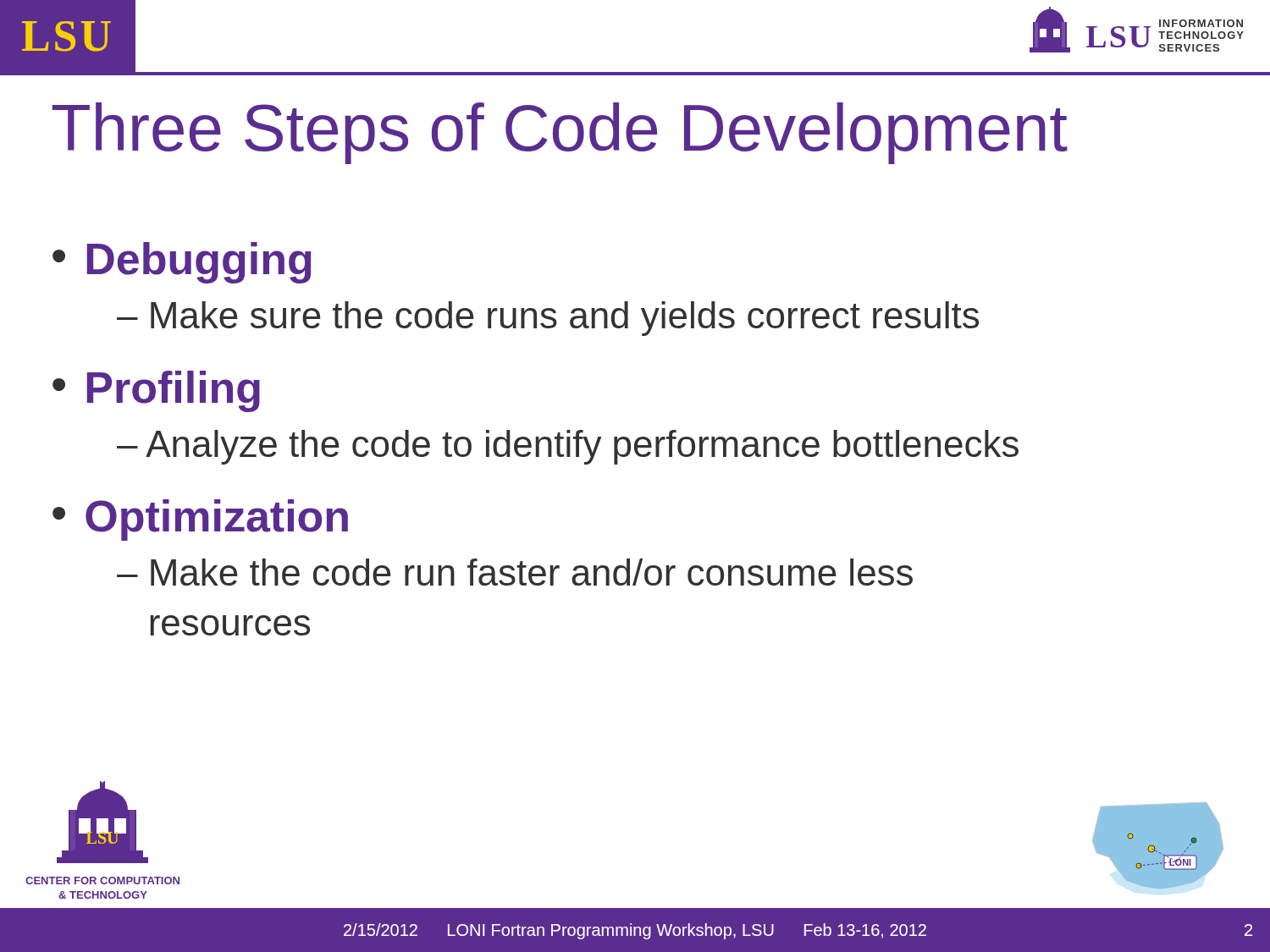Click on the list item that reads "– Make the code"
The width and height of the screenshot is (1270, 952).
click(515, 598)
